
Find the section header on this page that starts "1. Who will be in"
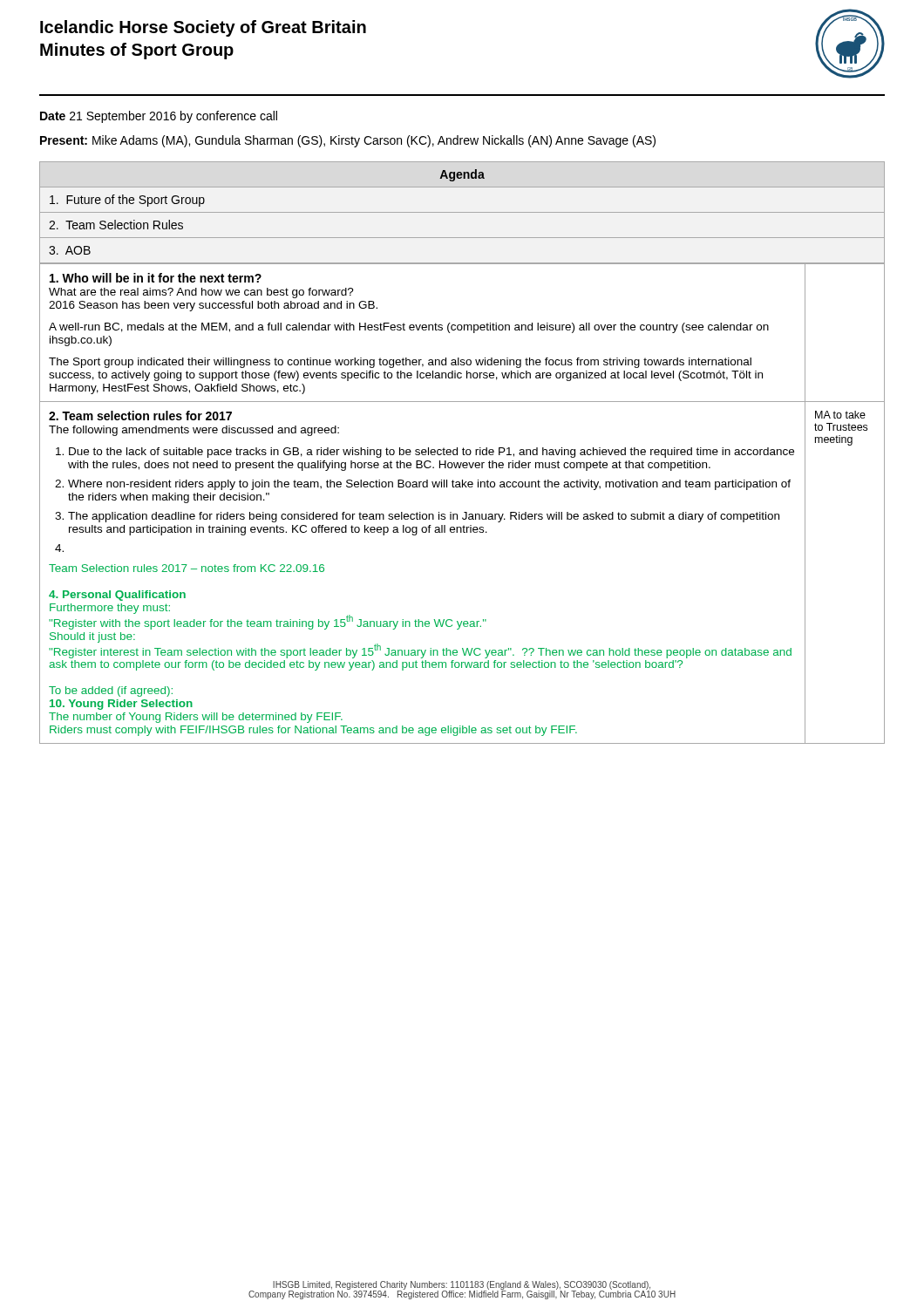pyautogui.click(x=155, y=278)
